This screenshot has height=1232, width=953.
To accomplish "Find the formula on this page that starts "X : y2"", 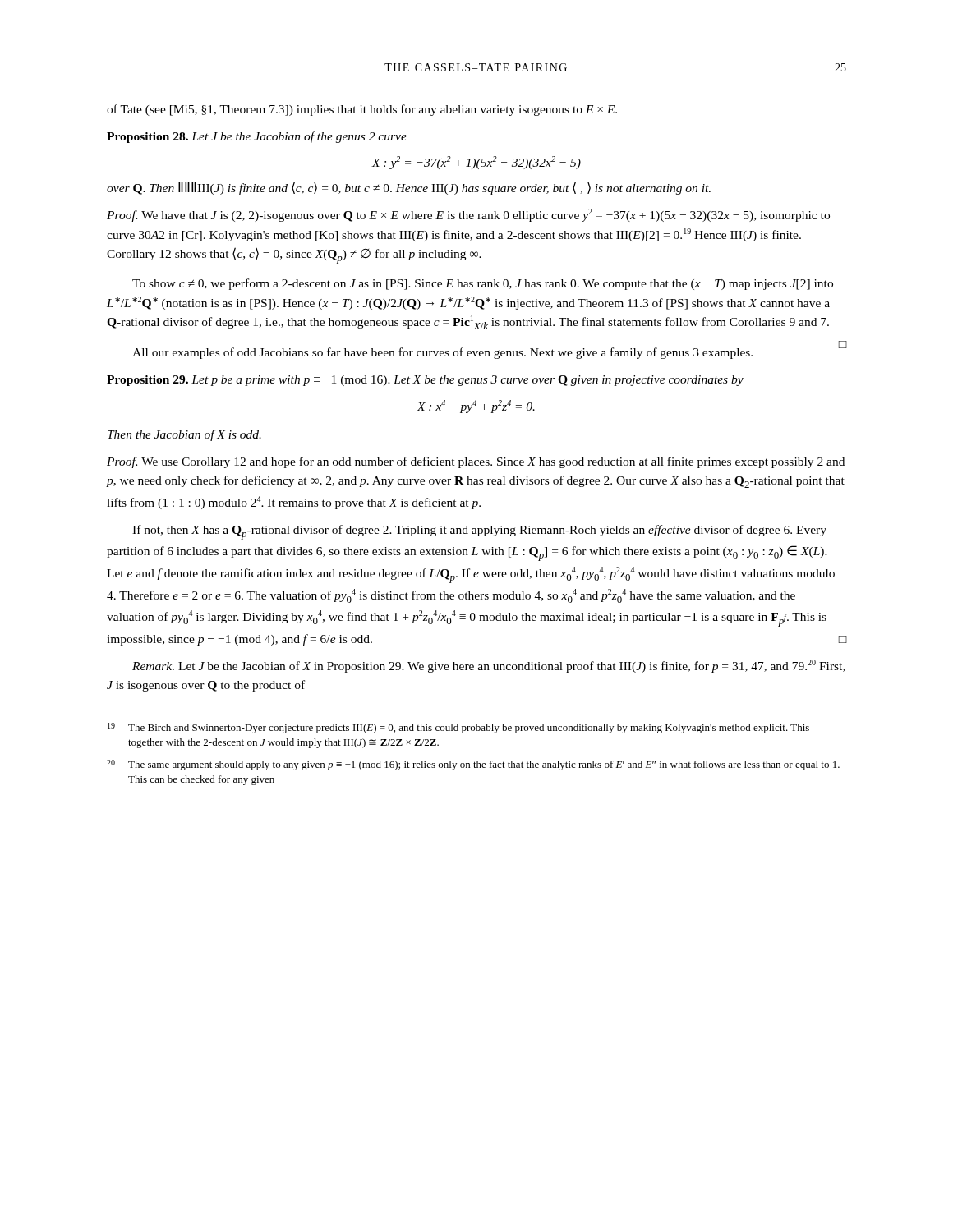I will (x=476, y=161).
